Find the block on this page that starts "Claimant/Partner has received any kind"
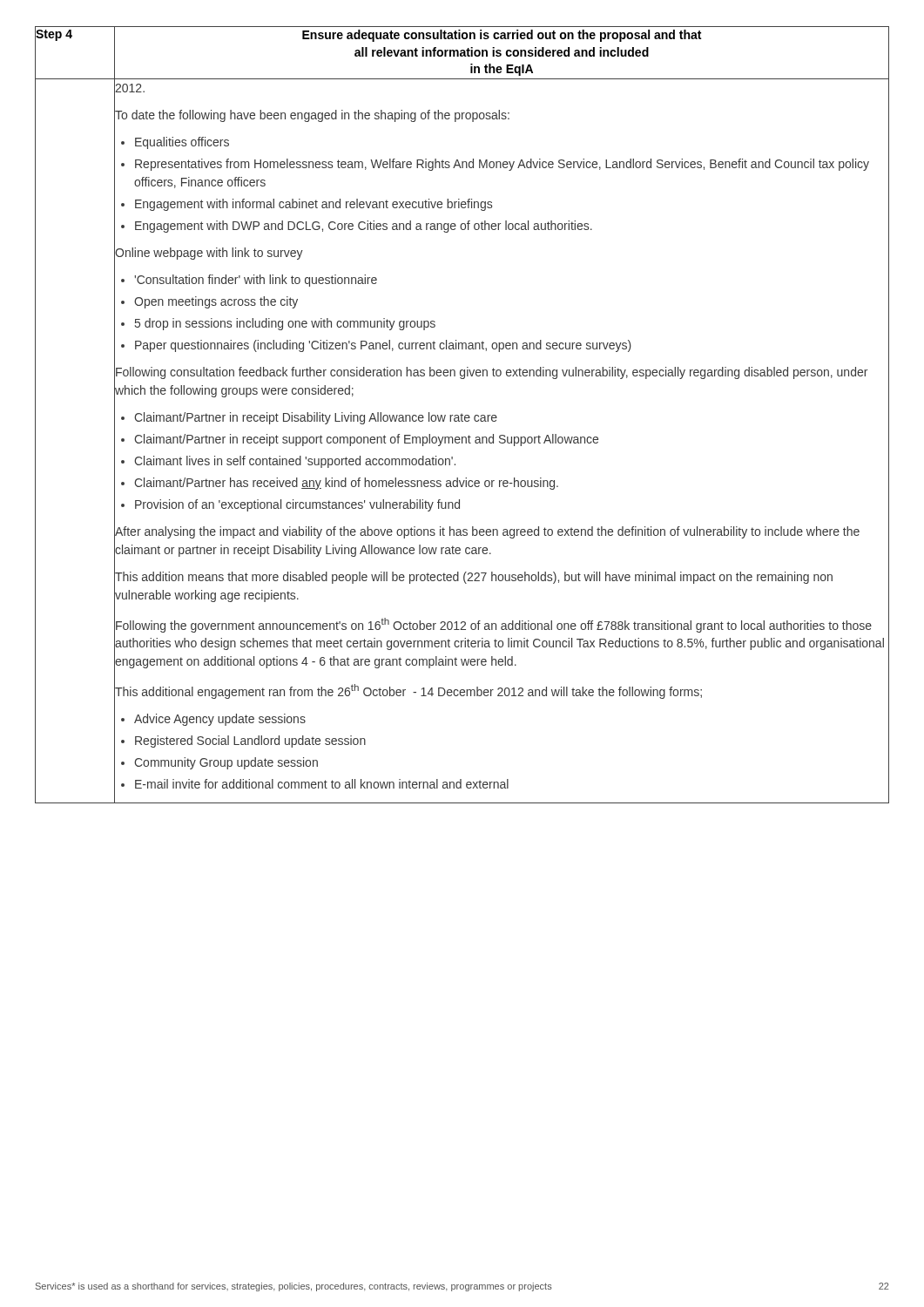Screen dimensions: 1307x924 [x=347, y=483]
